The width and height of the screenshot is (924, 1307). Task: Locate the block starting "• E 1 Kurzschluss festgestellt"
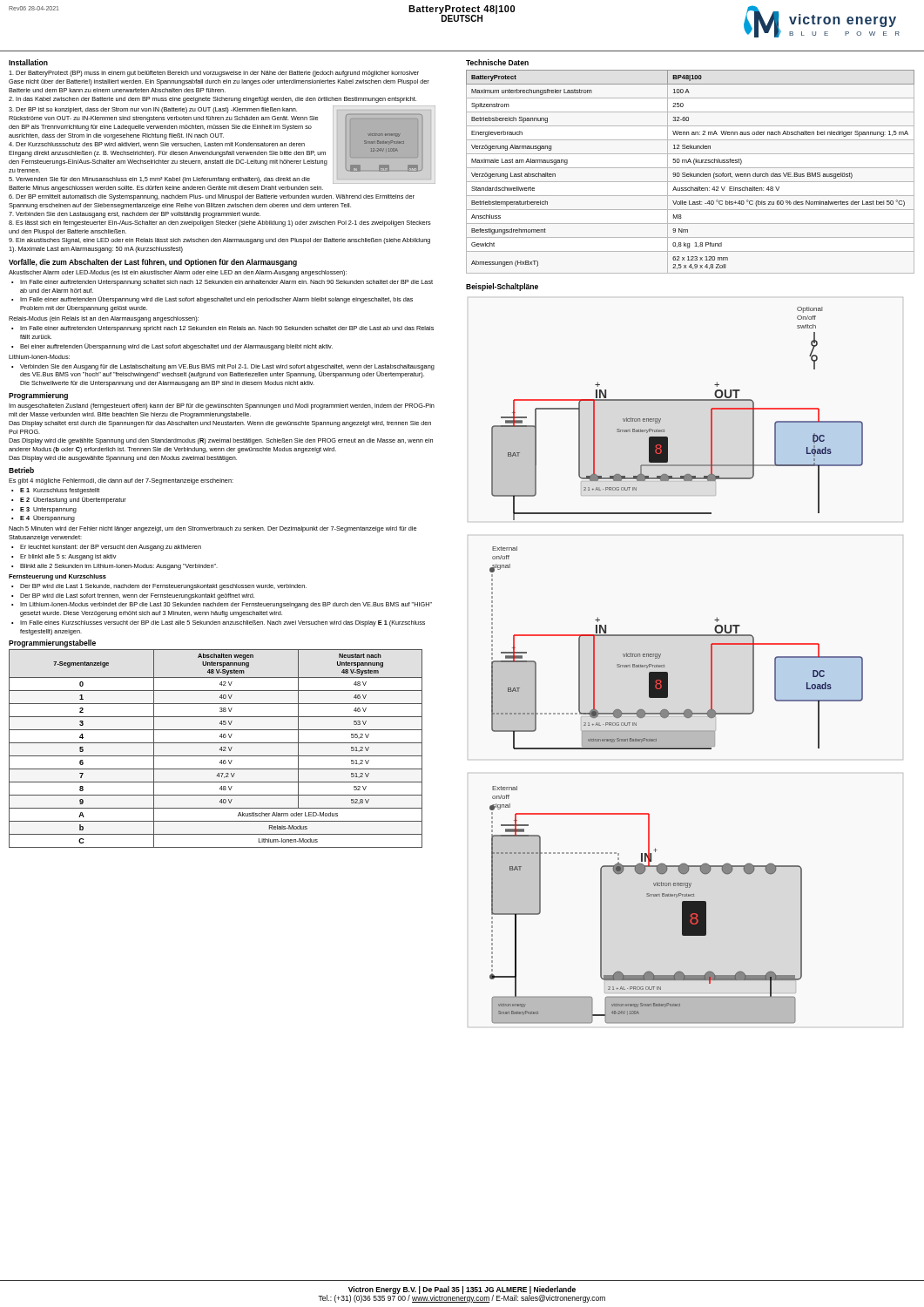click(x=55, y=490)
